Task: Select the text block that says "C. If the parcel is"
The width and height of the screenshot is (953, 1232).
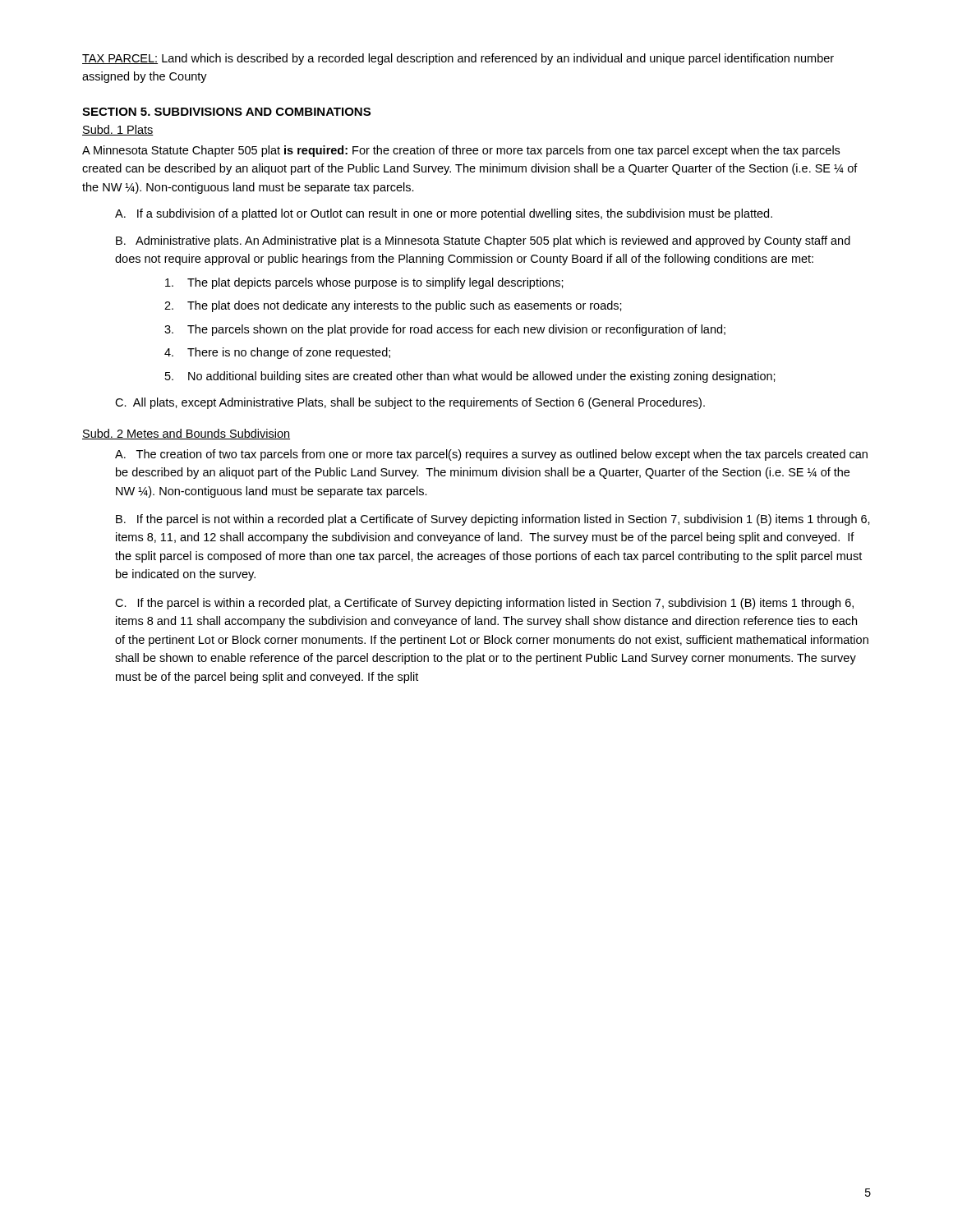Action: 492,640
